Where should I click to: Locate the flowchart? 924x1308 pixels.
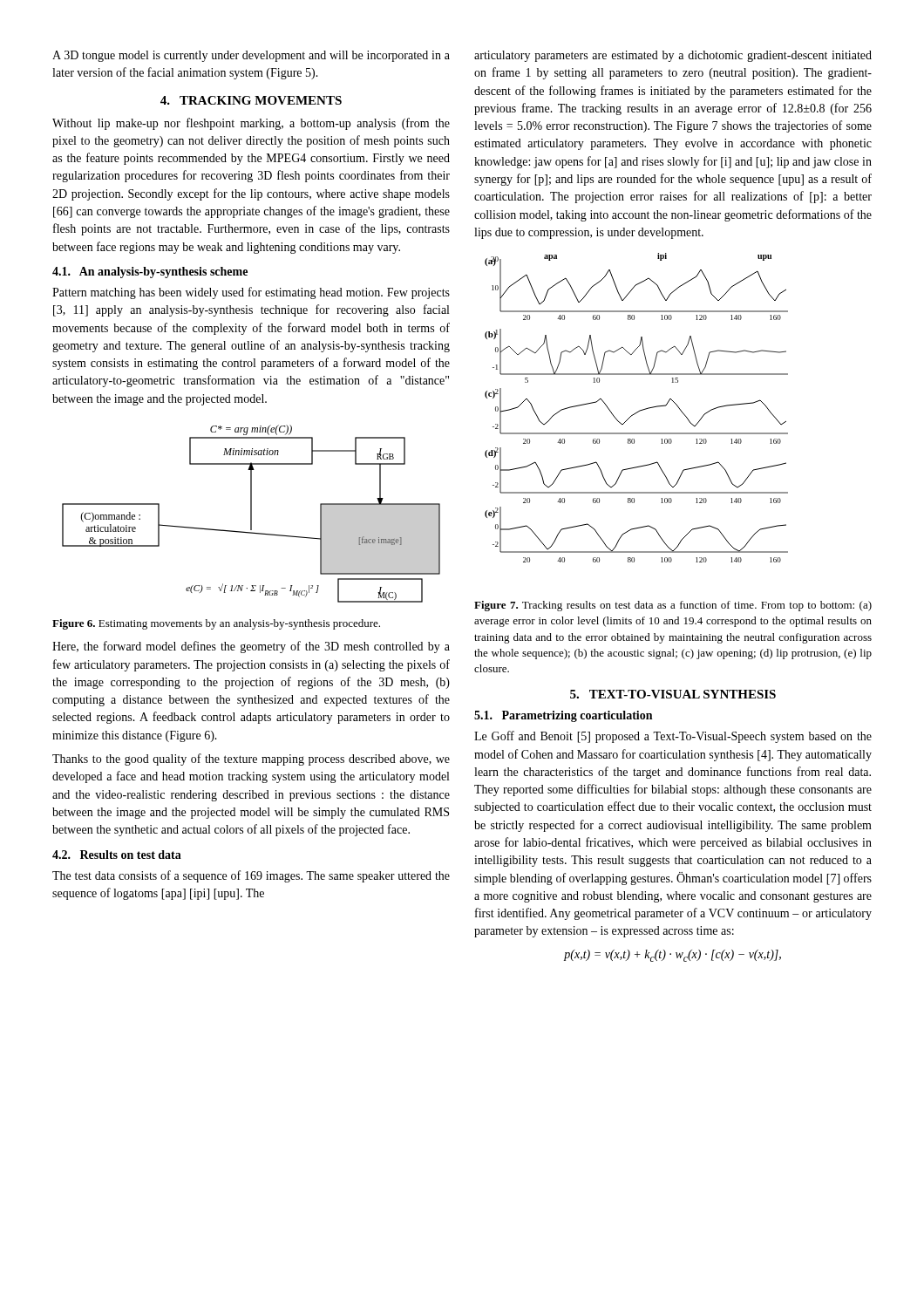point(251,515)
